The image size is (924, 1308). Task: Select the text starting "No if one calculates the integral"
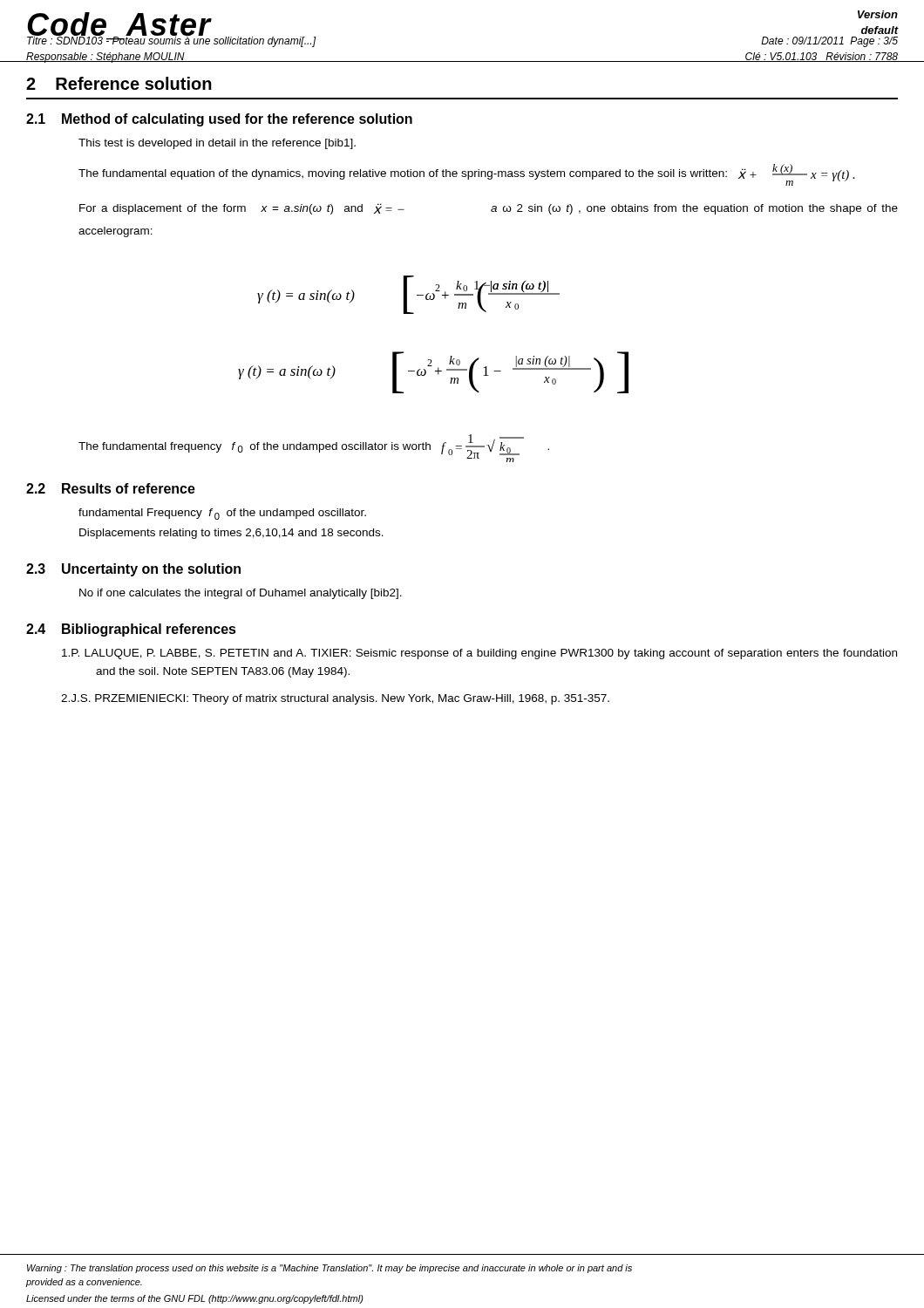click(x=240, y=592)
